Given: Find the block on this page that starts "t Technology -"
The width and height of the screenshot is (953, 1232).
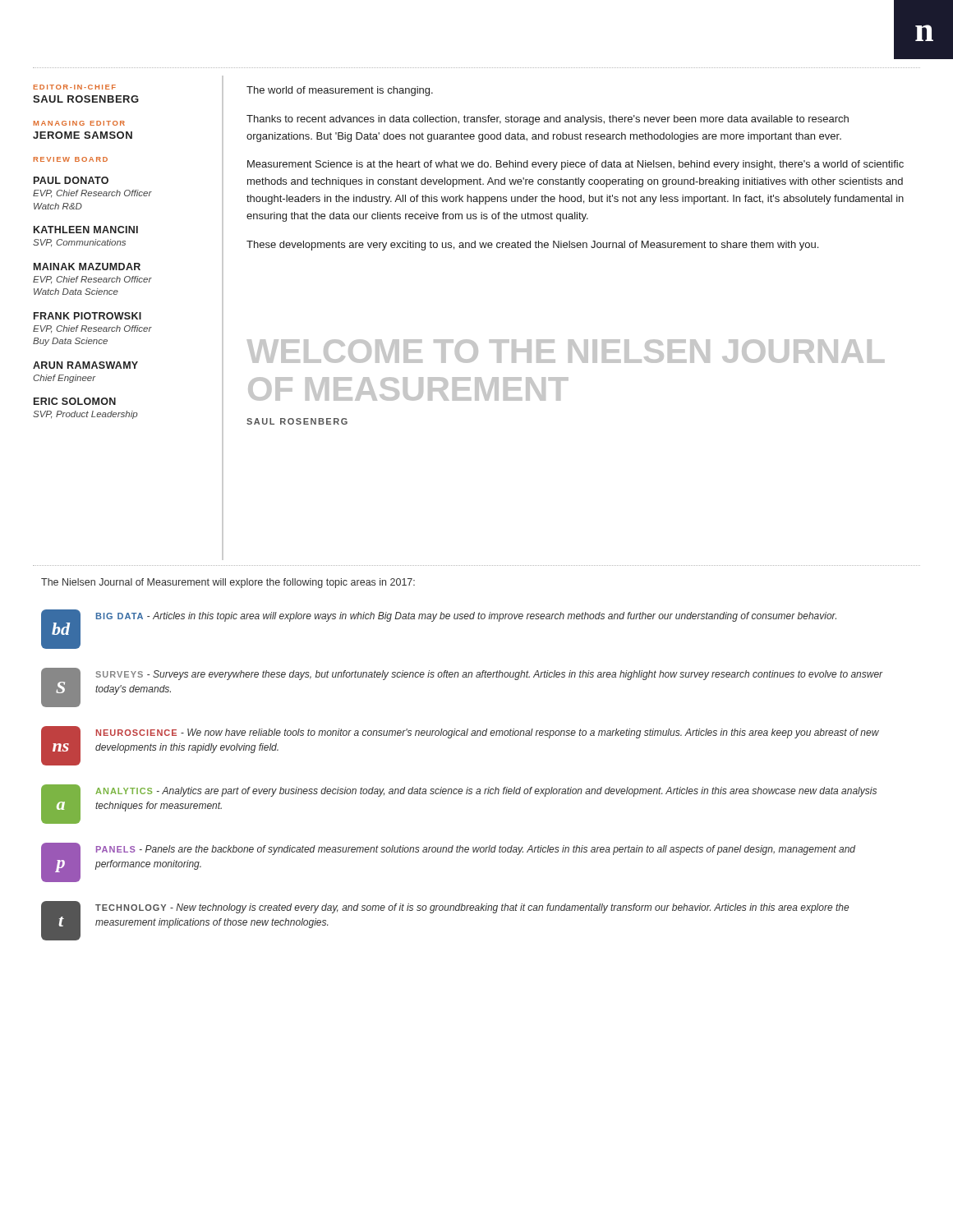Looking at the screenshot, I should (x=476, y=920).
